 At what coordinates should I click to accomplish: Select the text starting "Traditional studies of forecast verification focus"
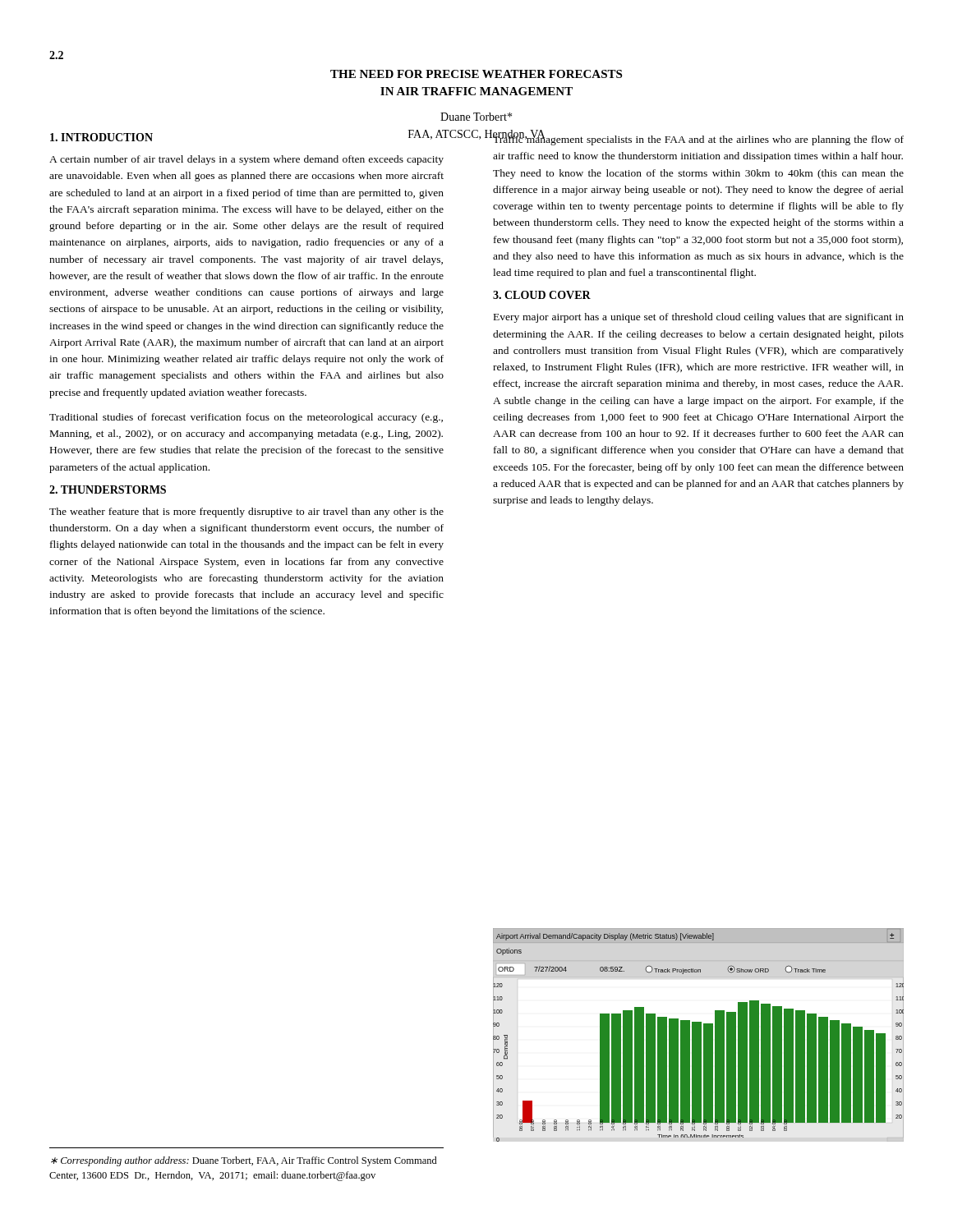point(246,442)
